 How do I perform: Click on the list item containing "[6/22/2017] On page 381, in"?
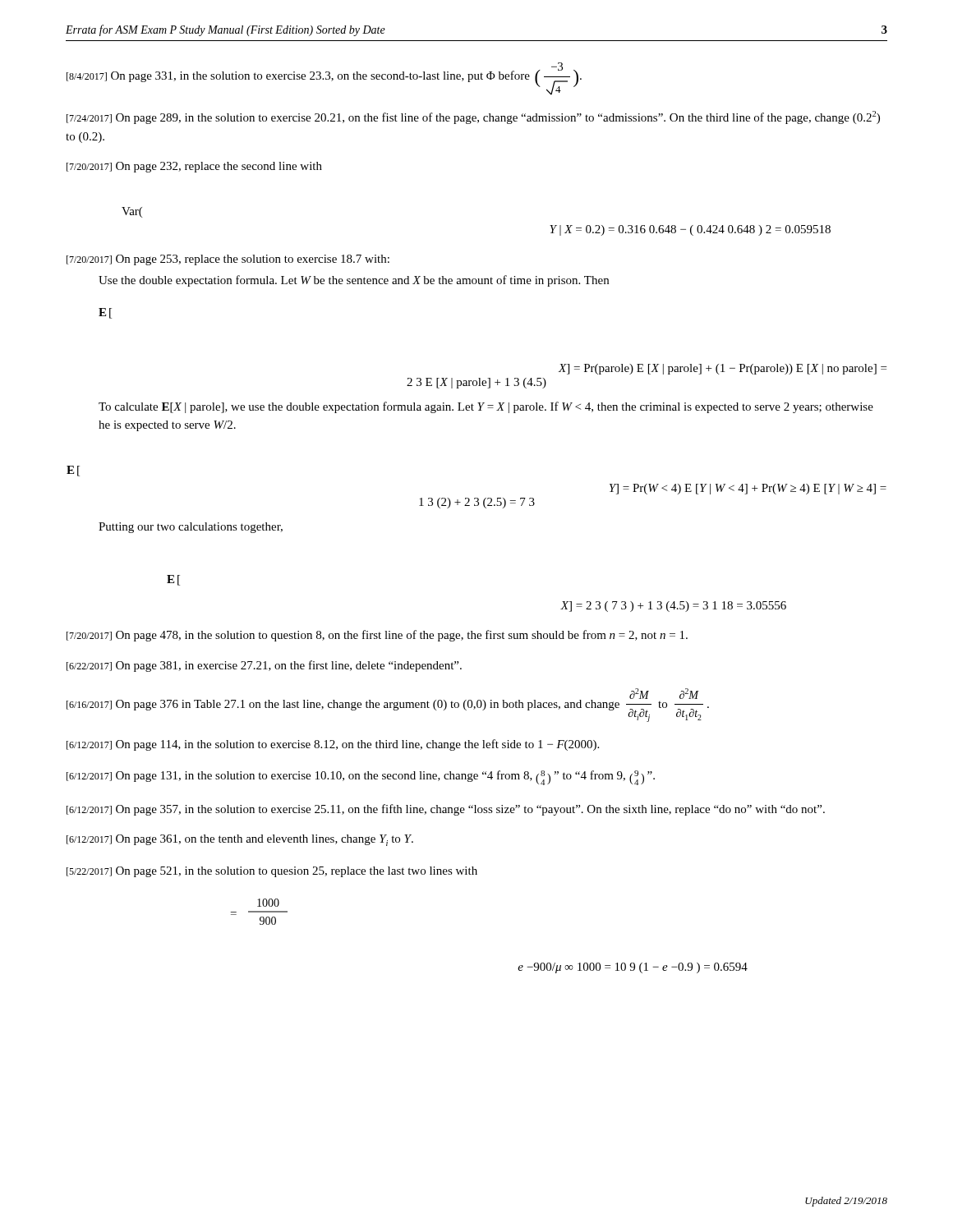pos(264,665)
